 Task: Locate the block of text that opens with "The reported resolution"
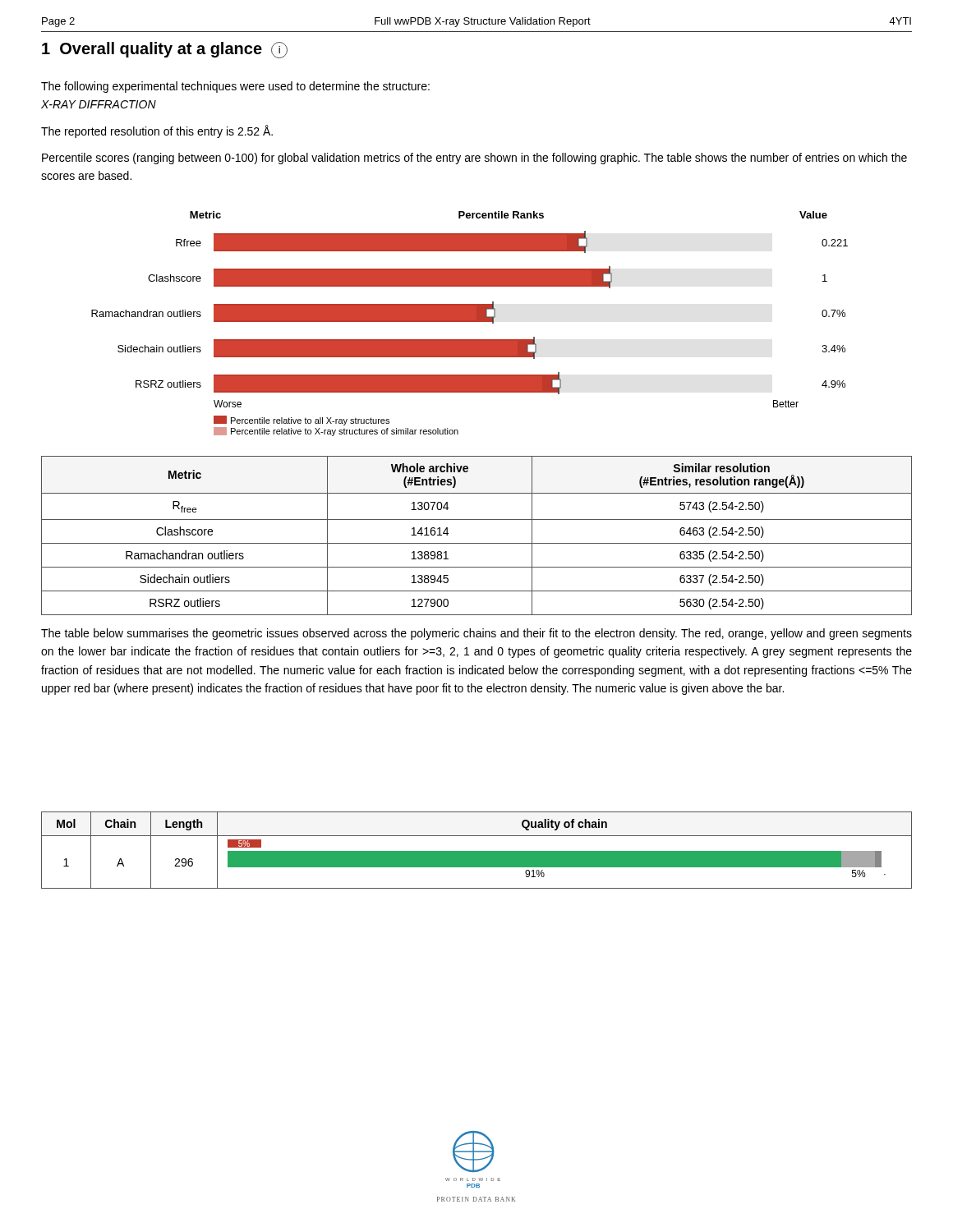pos(157,131)
